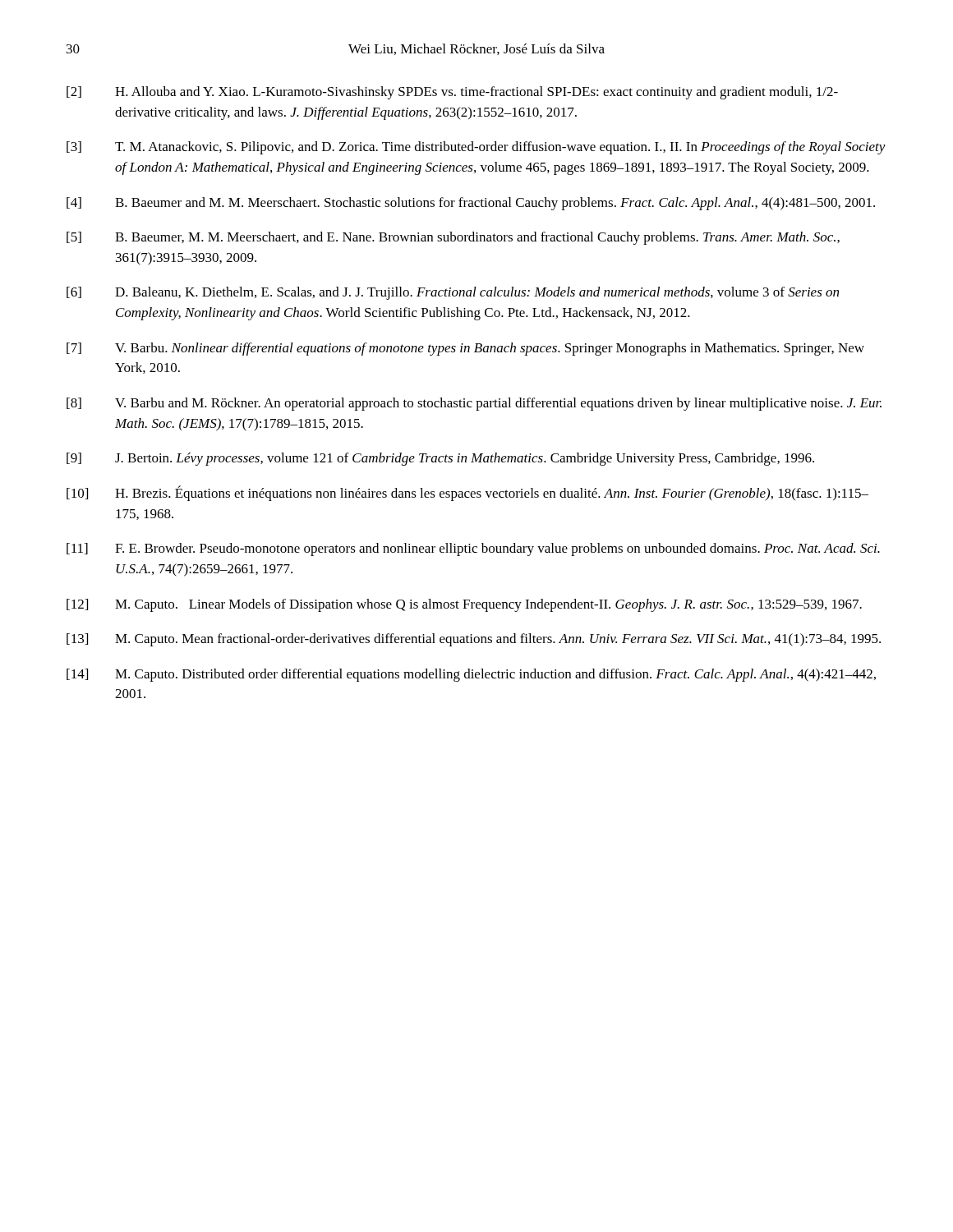Image resolution: width=953 pixels, height=1232 pixels.
Task: Find the list item that says "[4] B. Baeumer and"
Action: click(x=476, y=203)
